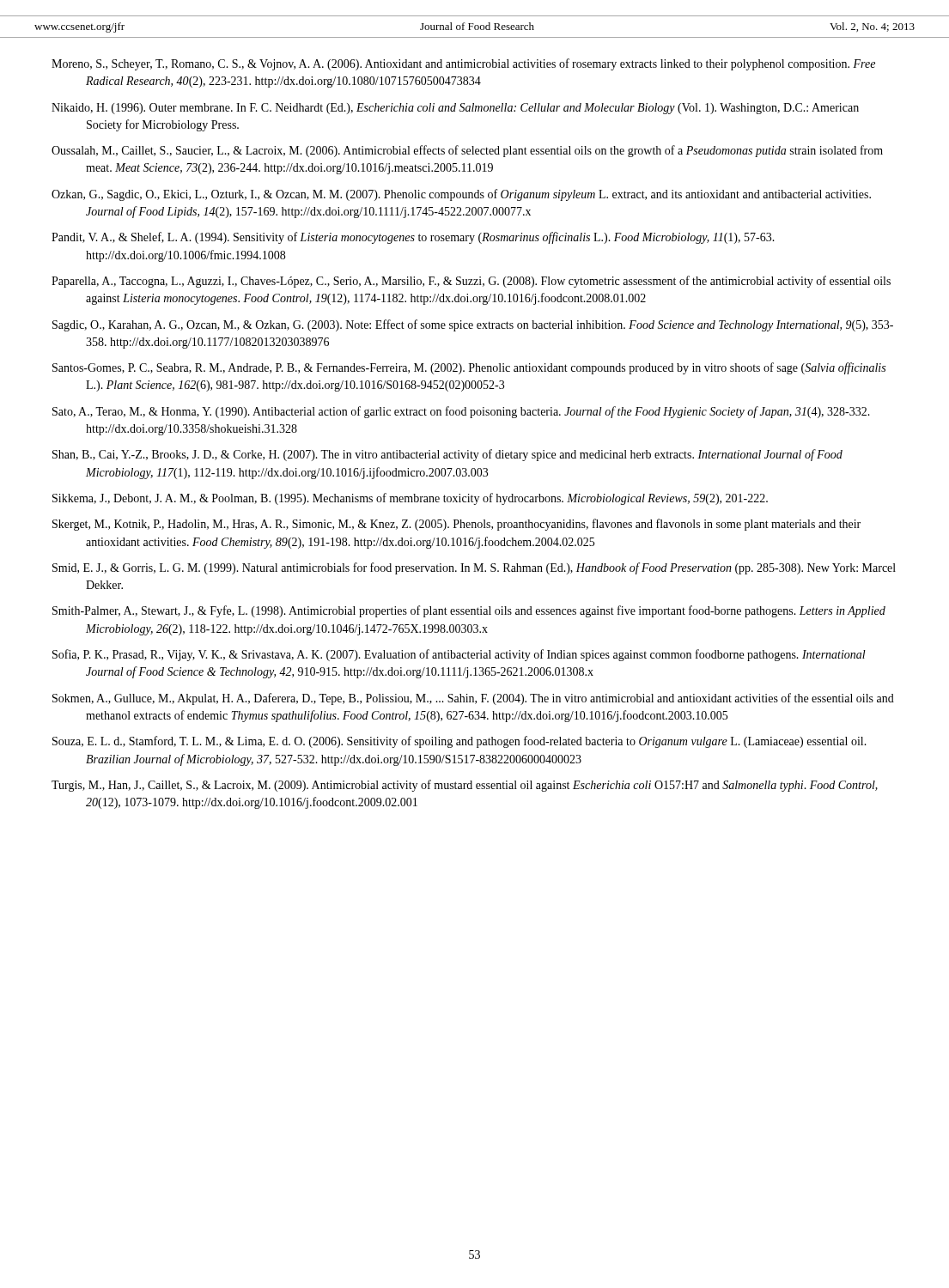Viewport: 949px width, 1288px height.
Task: Locate the passage starting "Pandit, V. A., & Shelef, L."
Action: tap(413, 246)
